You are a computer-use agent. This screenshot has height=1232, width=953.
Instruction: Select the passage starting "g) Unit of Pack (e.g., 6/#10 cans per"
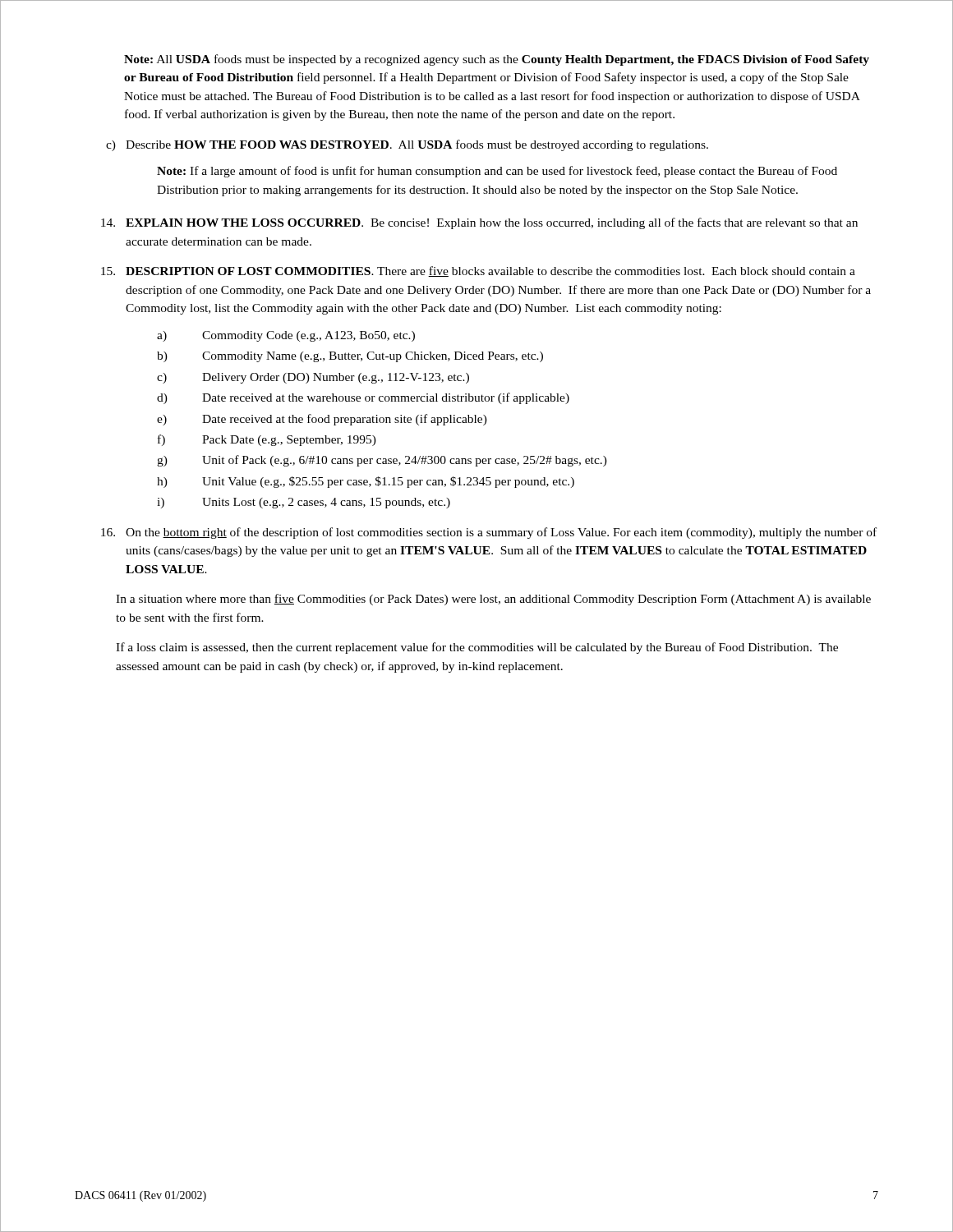pos(382,461)
